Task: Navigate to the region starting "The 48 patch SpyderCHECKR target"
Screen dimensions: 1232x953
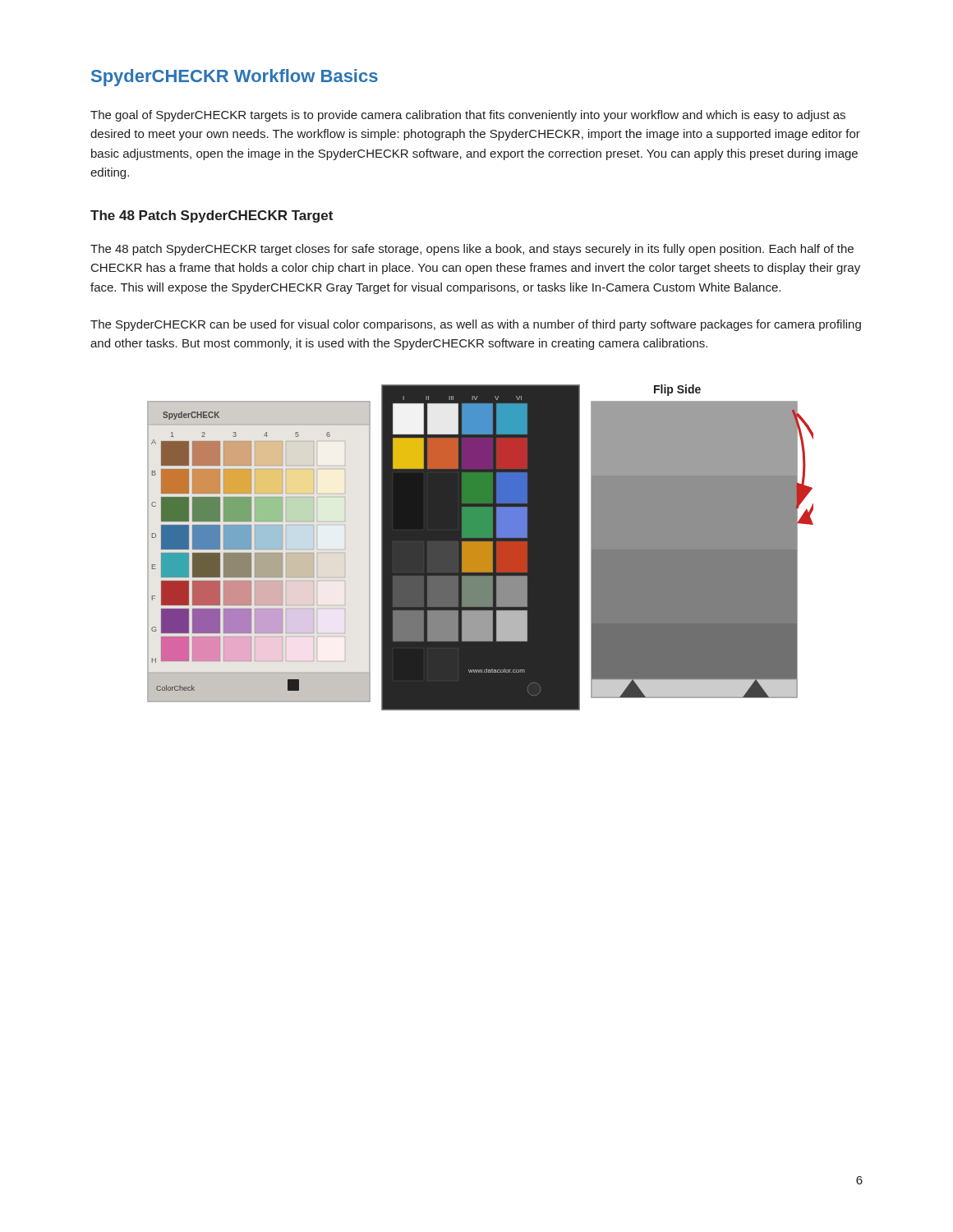Action: (x=475, y=268)
